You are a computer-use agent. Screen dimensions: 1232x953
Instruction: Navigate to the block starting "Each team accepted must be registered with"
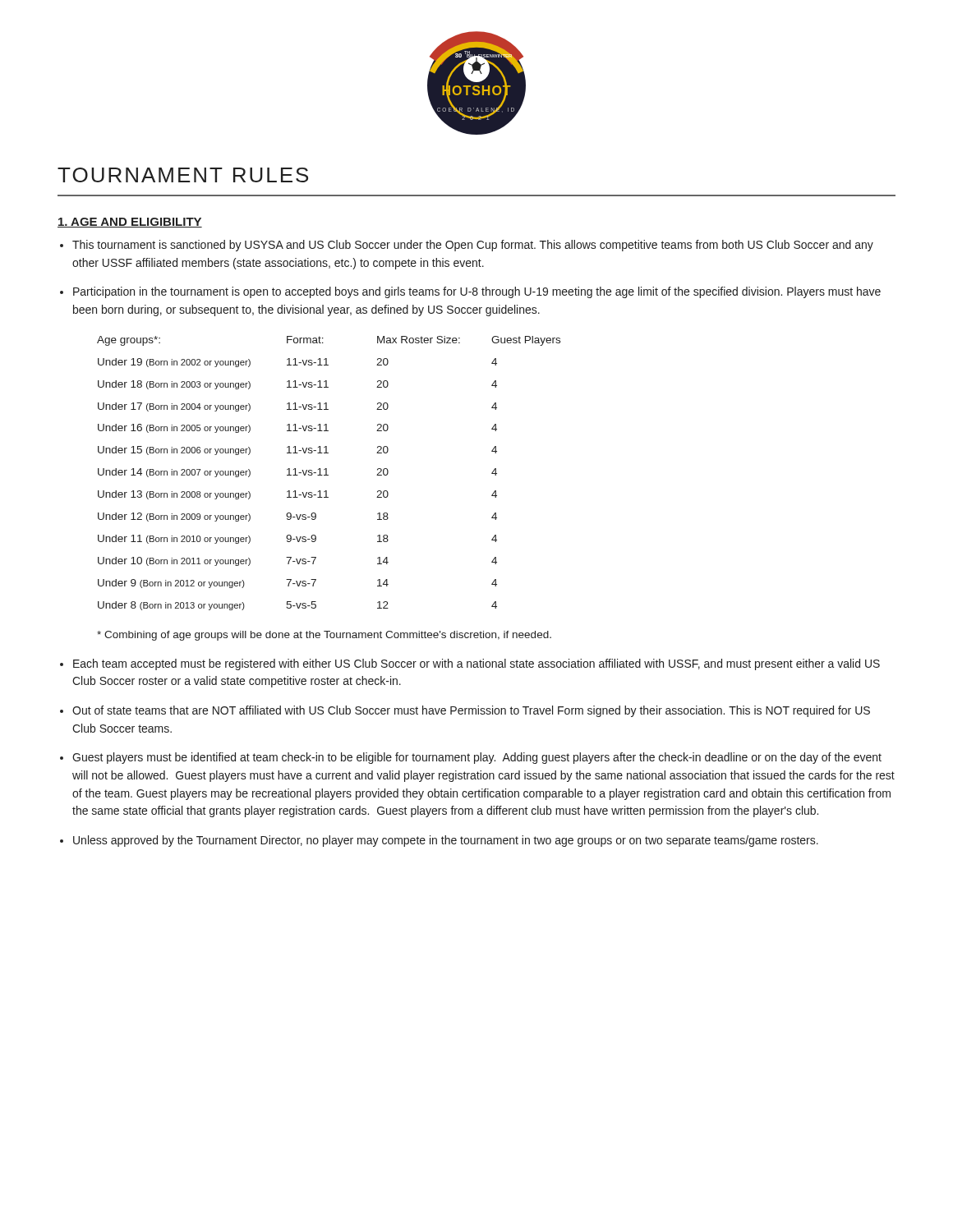coord(476,672)
